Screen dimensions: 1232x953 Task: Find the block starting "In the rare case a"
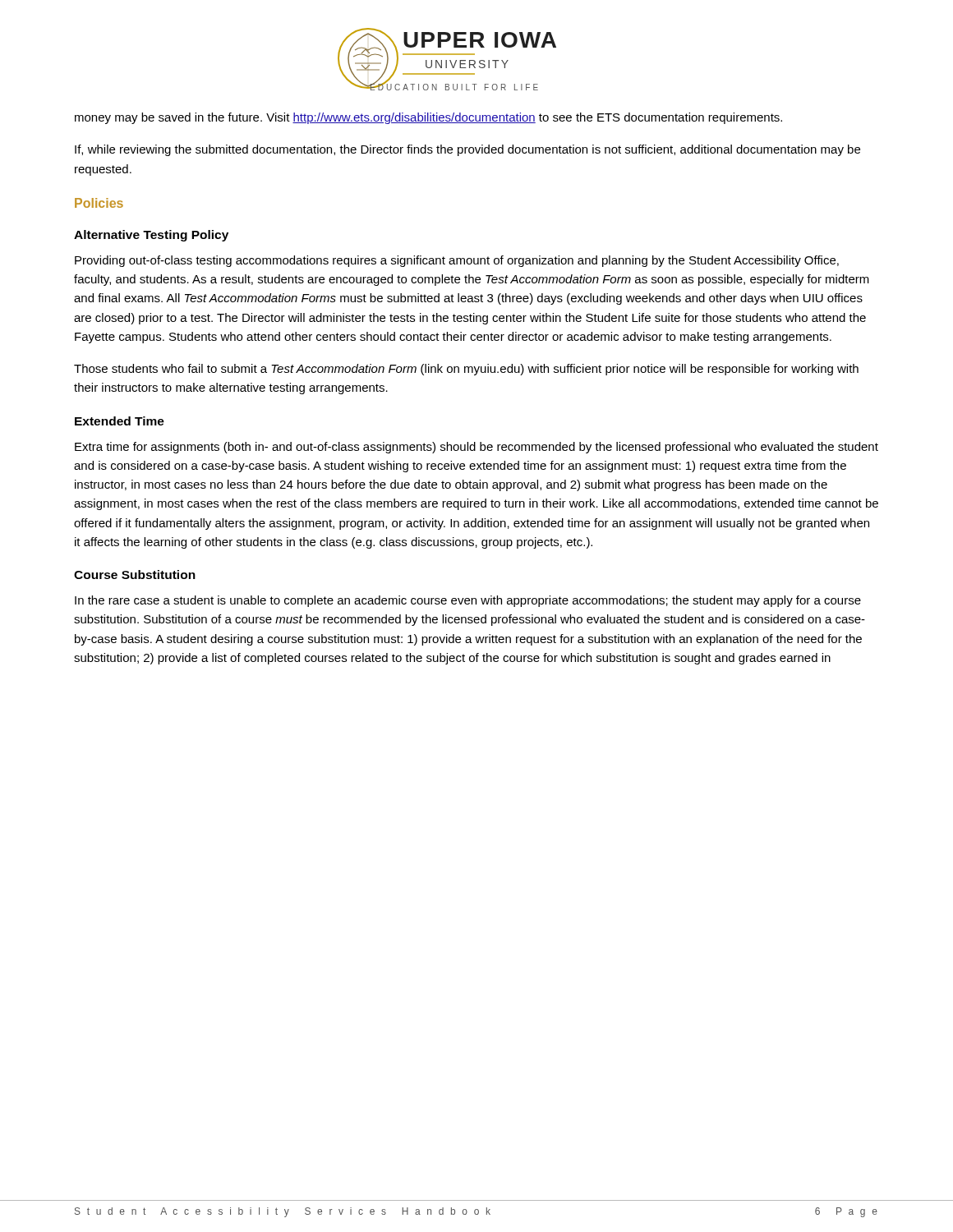click(470, 629)
